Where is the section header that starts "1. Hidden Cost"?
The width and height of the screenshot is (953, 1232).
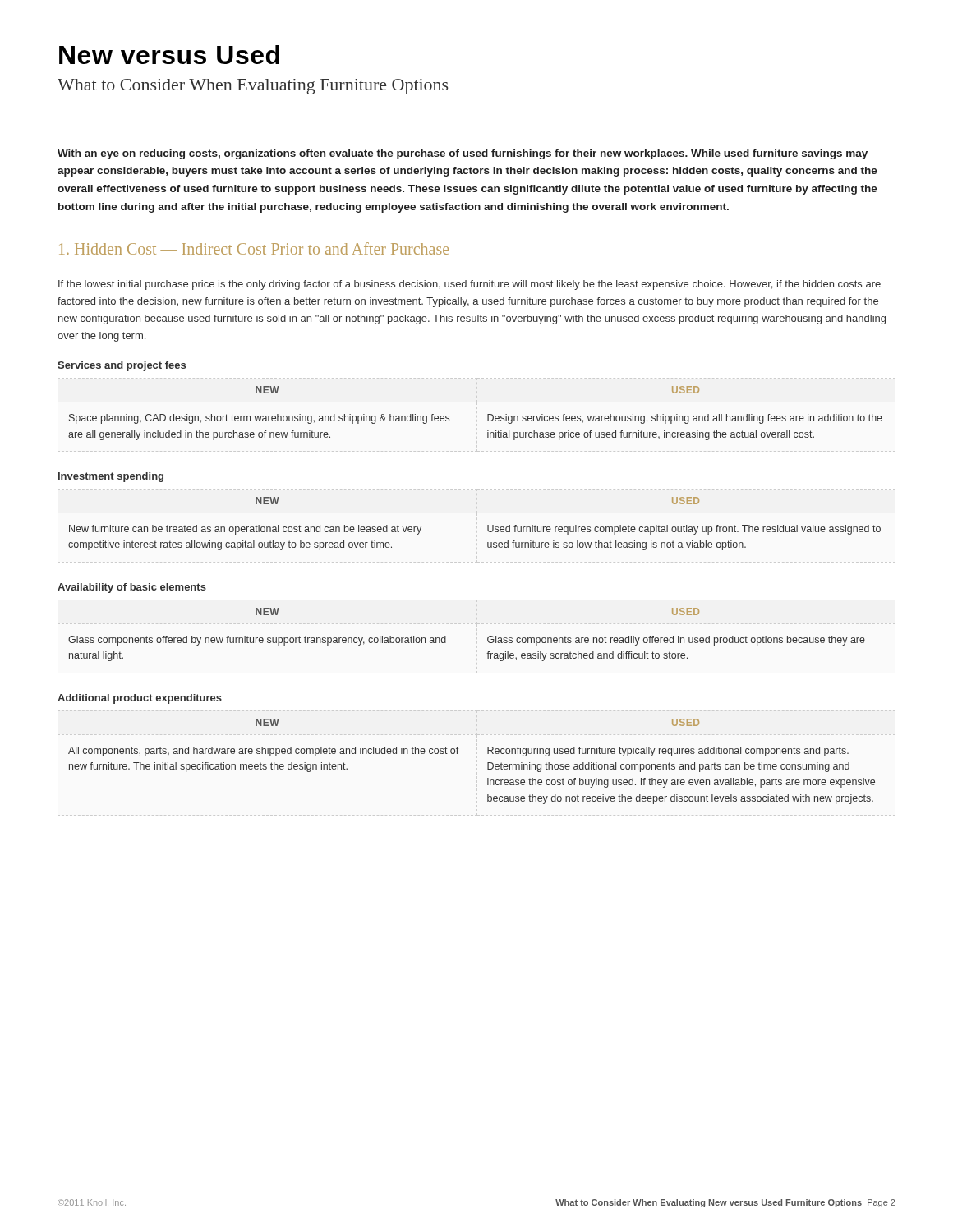(253, 249)
